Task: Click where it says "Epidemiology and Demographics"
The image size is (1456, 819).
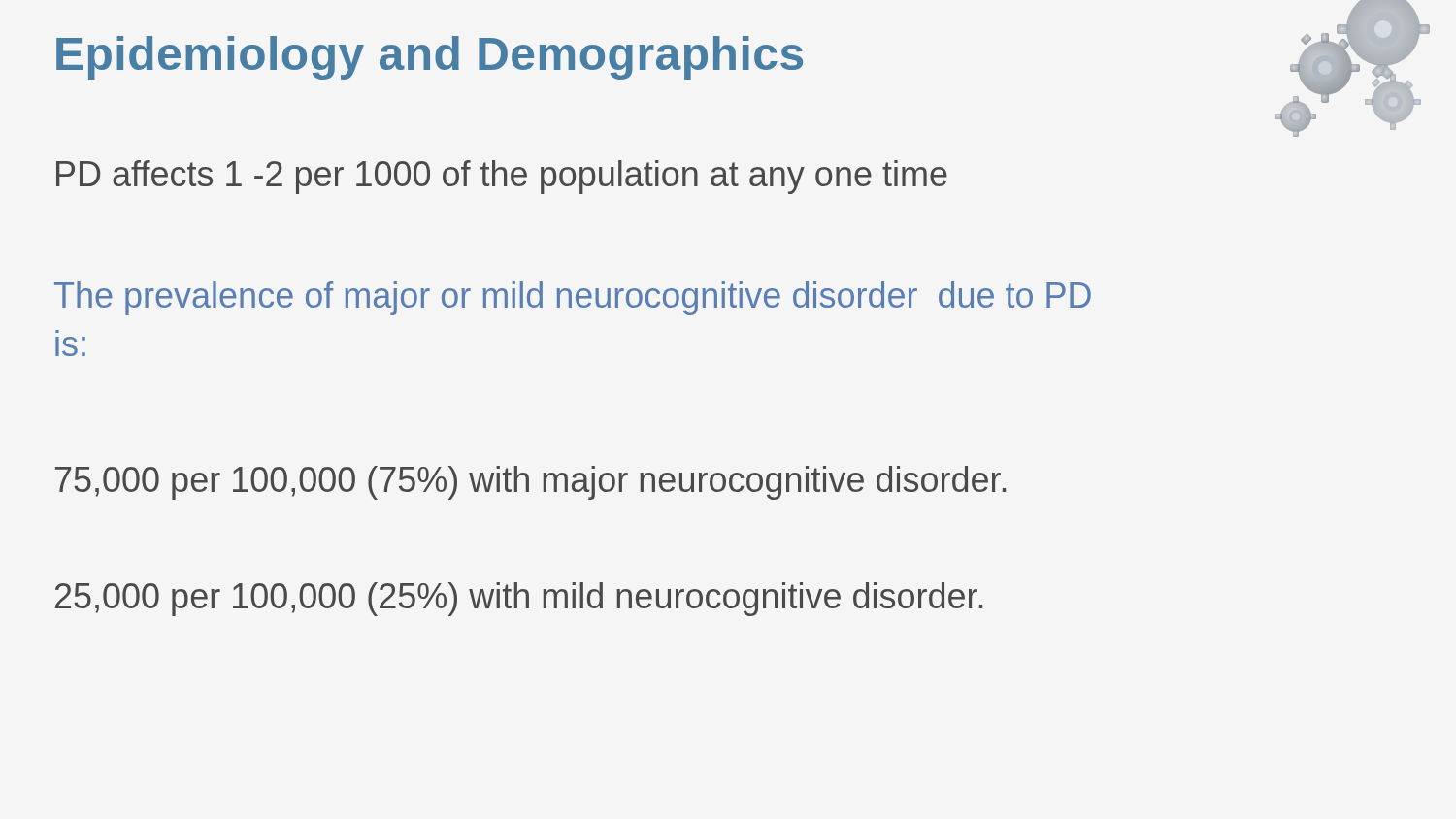Action: click(x=429, y=54)
